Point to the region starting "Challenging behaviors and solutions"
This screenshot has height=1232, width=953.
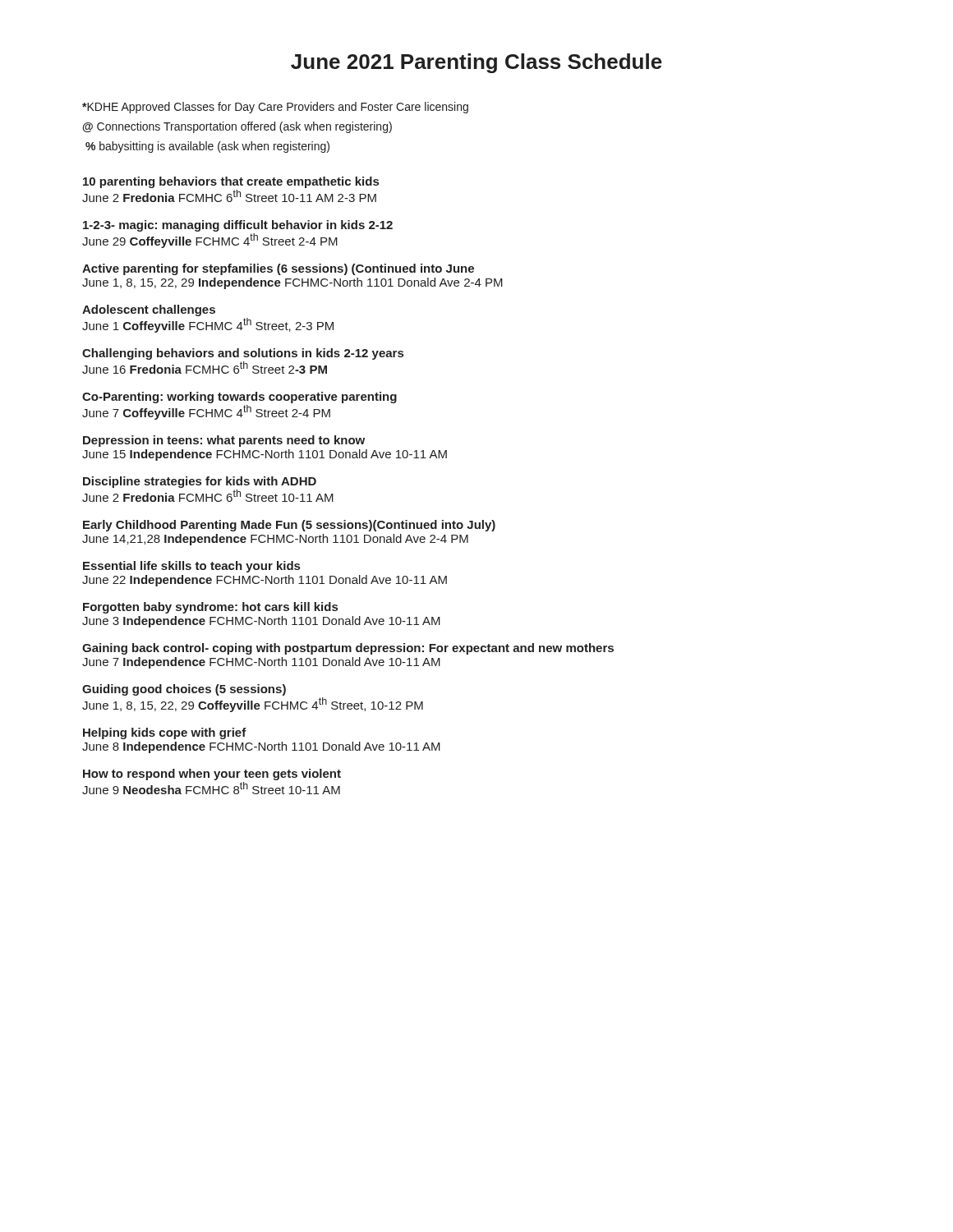(243, 354)
